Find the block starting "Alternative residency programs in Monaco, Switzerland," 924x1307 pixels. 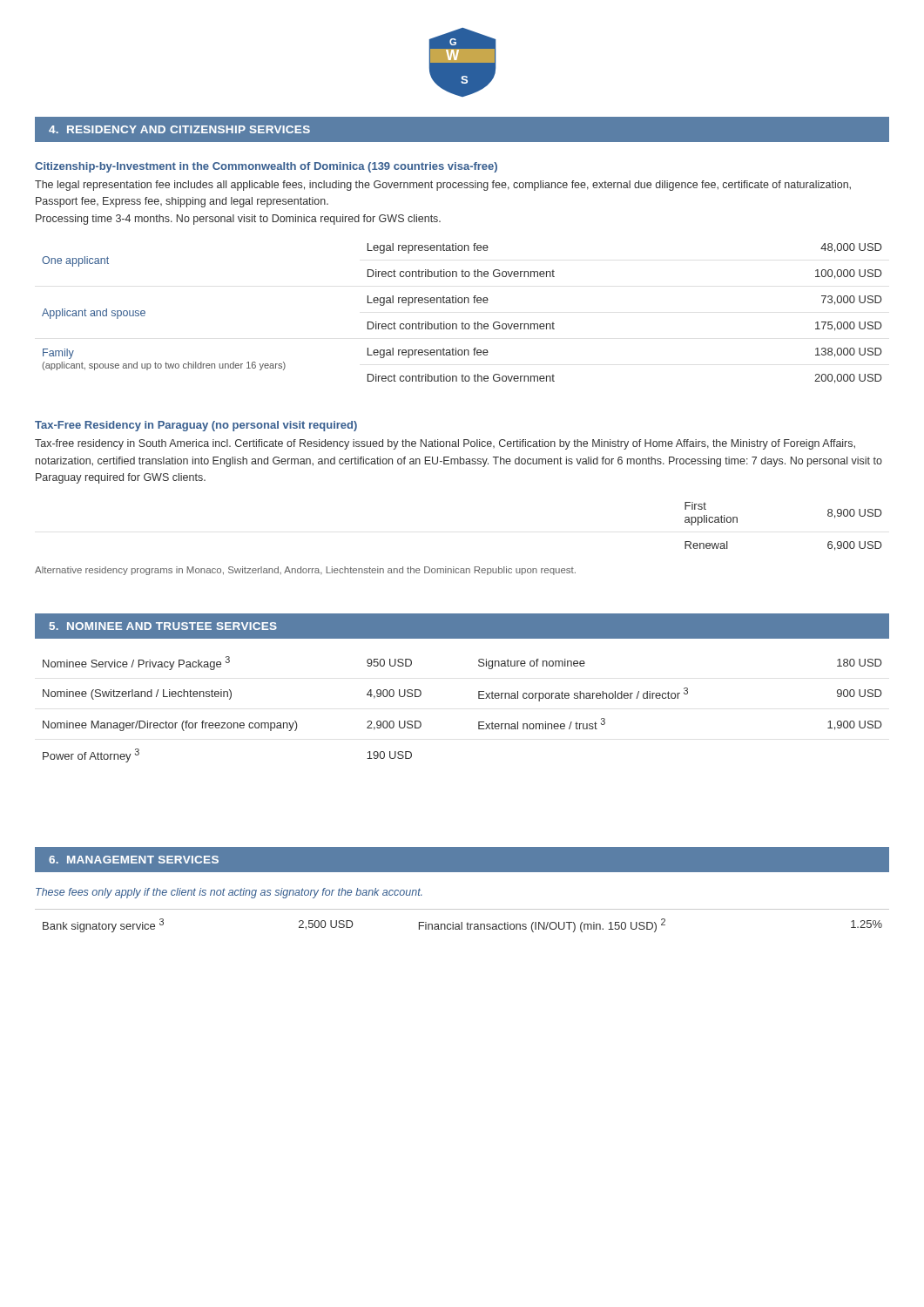[x=462, y=570]
